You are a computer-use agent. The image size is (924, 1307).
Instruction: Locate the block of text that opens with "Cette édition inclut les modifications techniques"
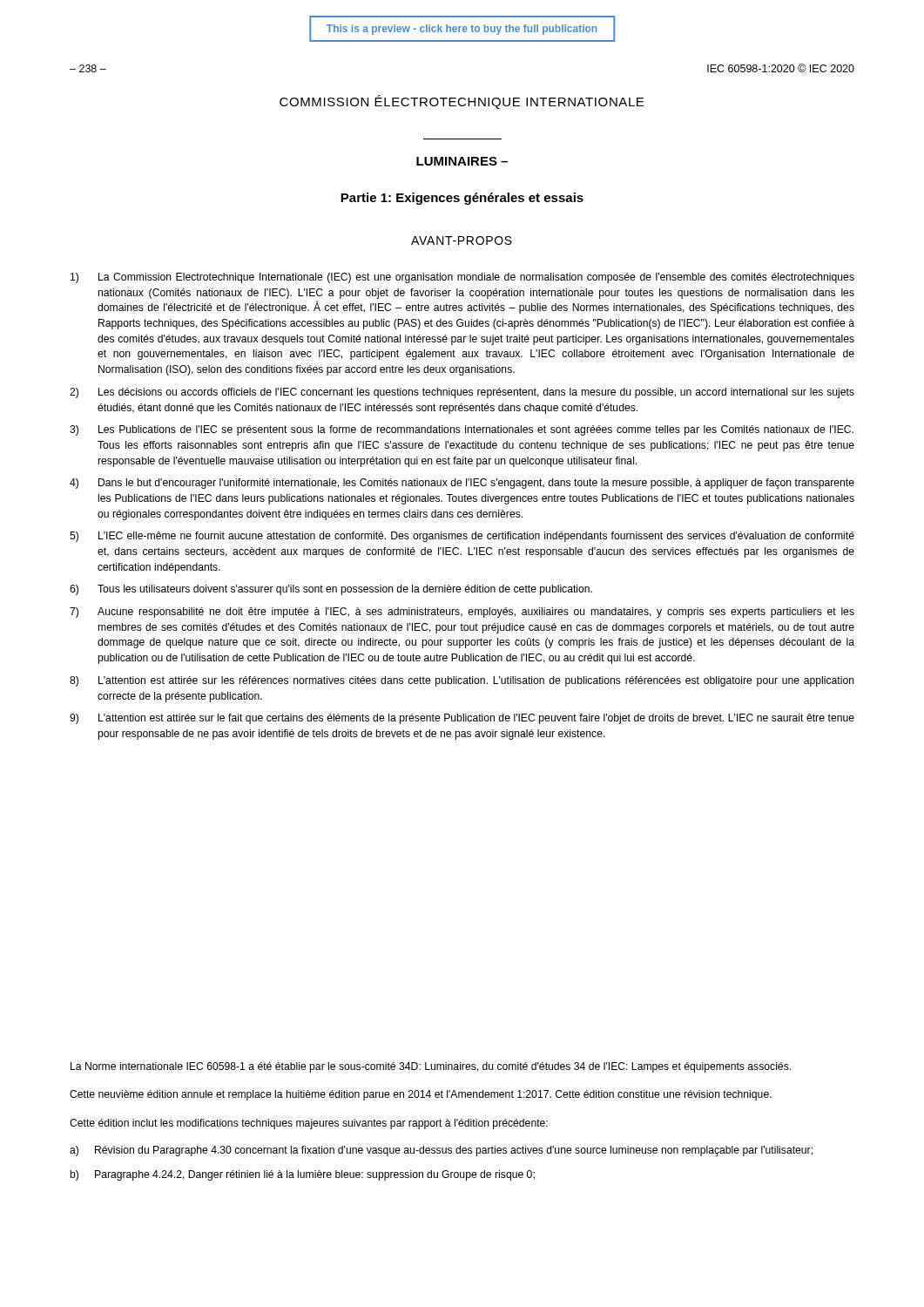309,1123
